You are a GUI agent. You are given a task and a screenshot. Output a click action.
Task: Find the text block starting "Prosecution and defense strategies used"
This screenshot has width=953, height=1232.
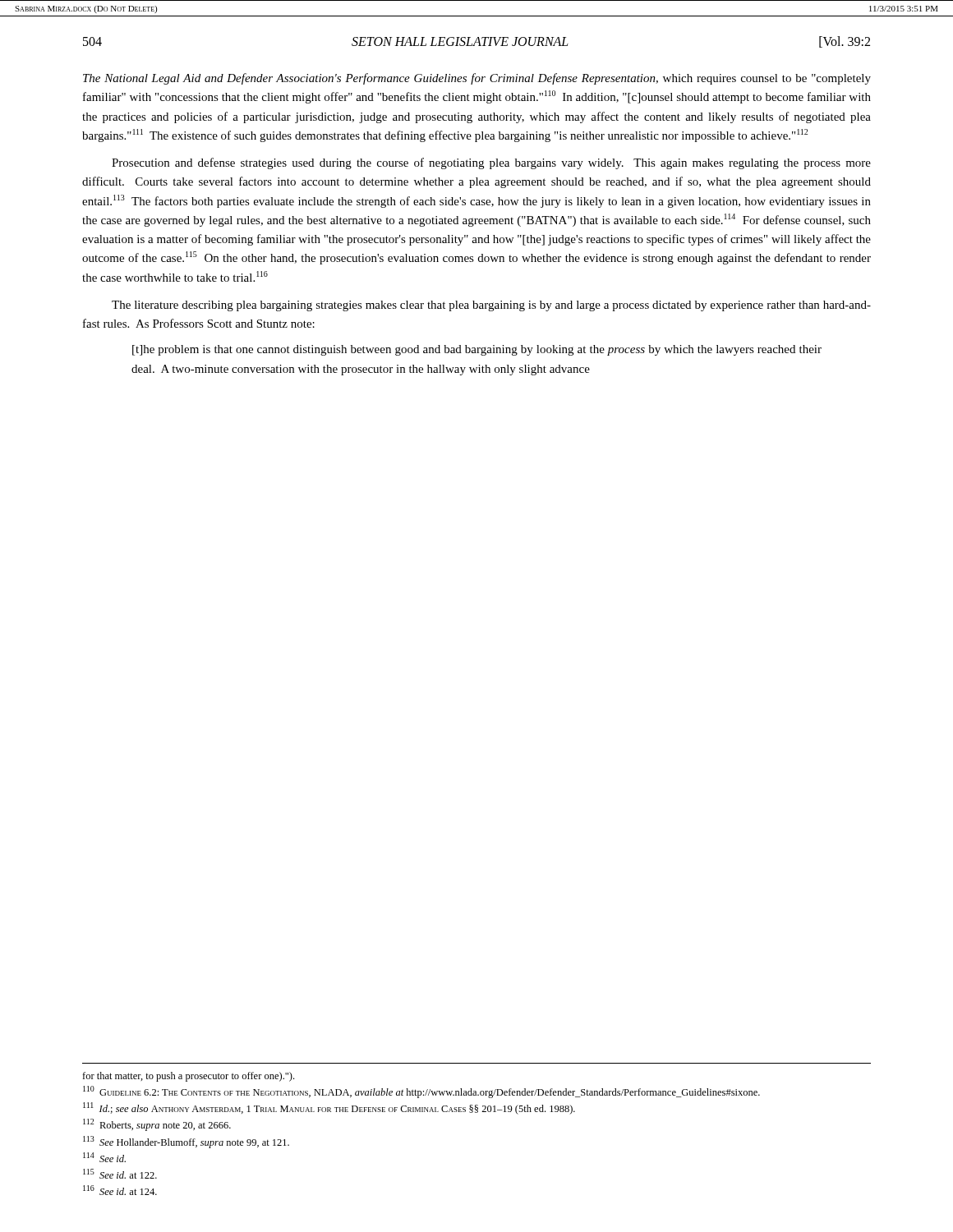pyautogui.click(x=476, y=220)
